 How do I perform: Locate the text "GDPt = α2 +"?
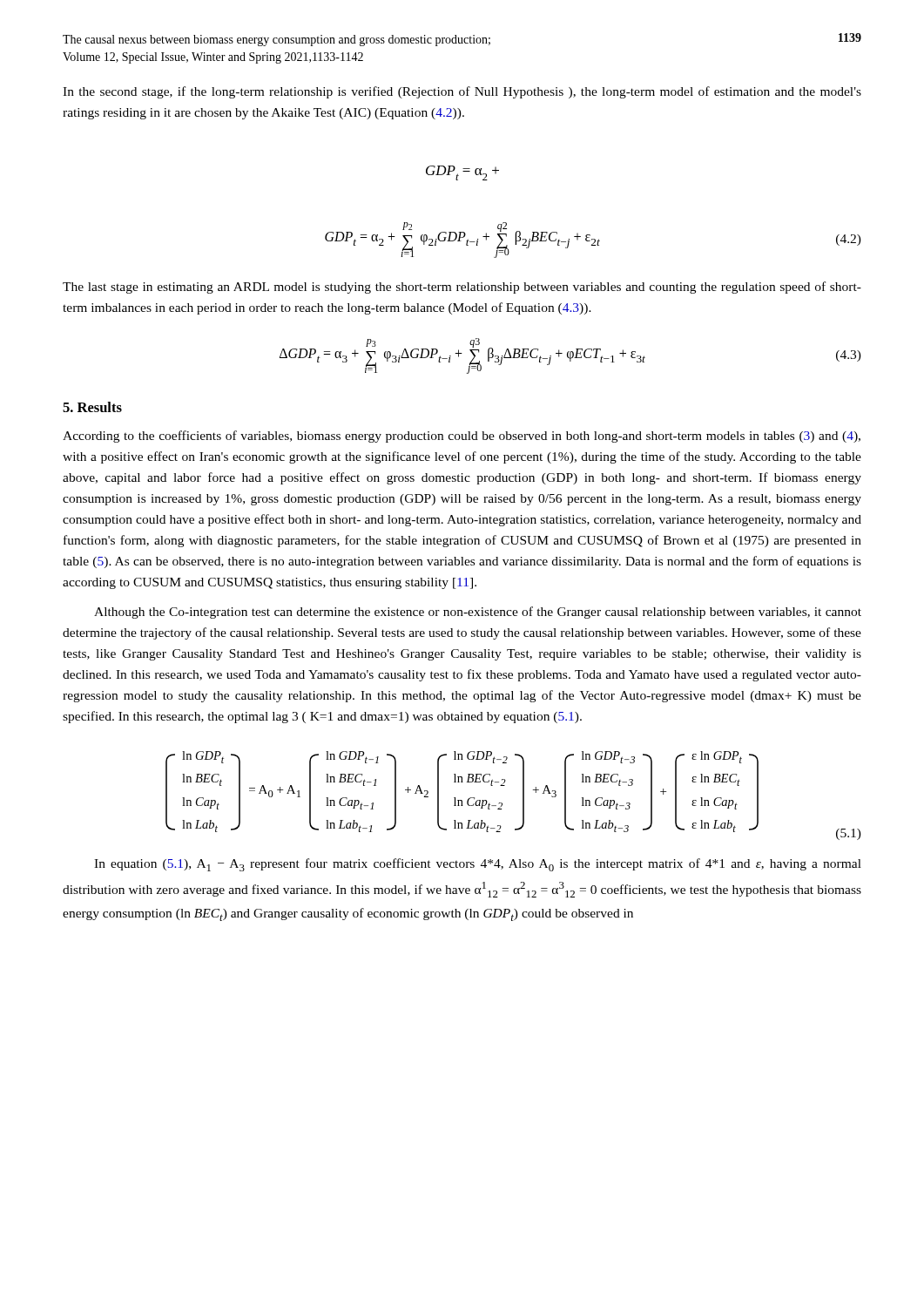(462, 171)
